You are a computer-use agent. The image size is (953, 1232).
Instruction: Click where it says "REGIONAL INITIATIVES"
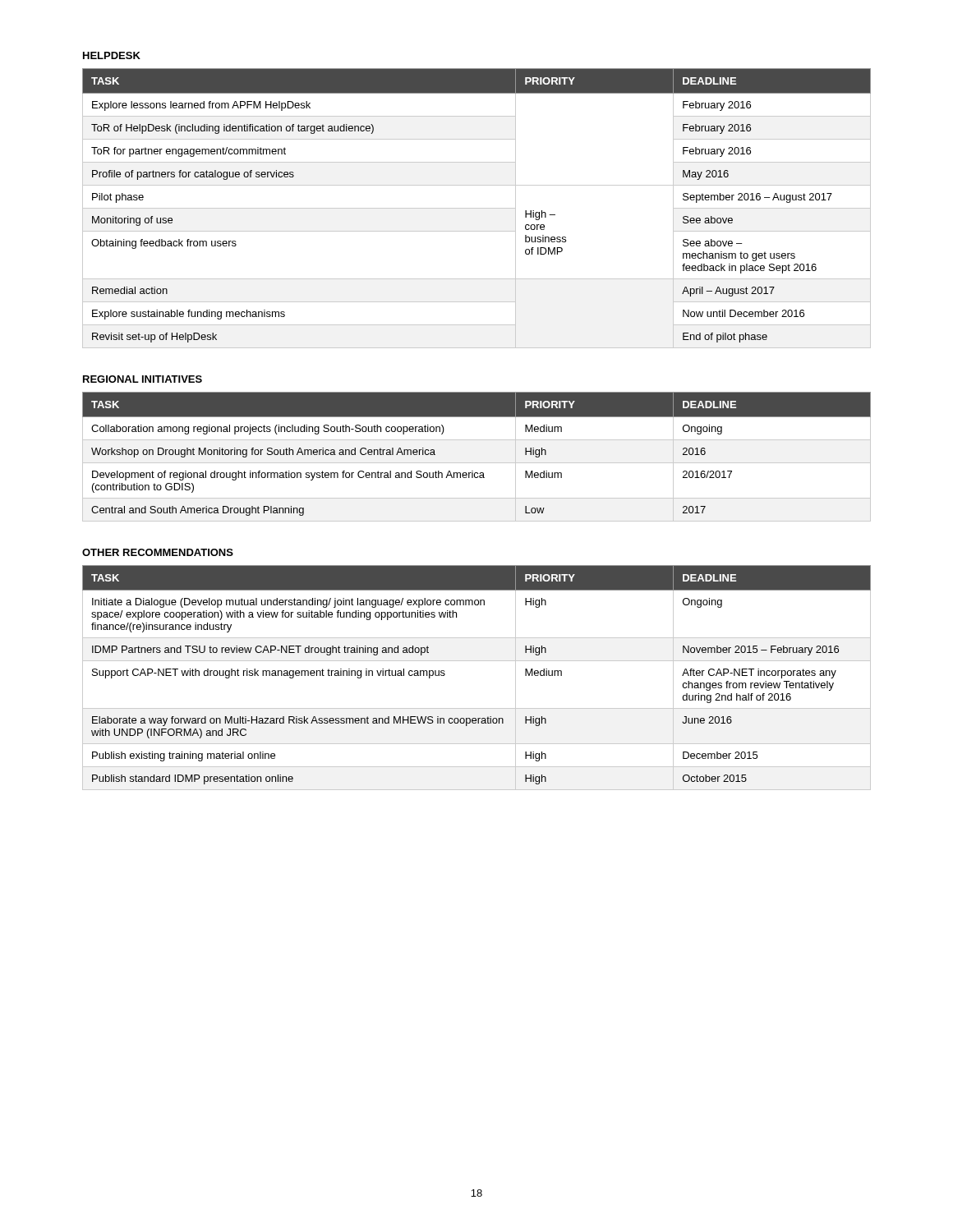click(x=142, y=379)
